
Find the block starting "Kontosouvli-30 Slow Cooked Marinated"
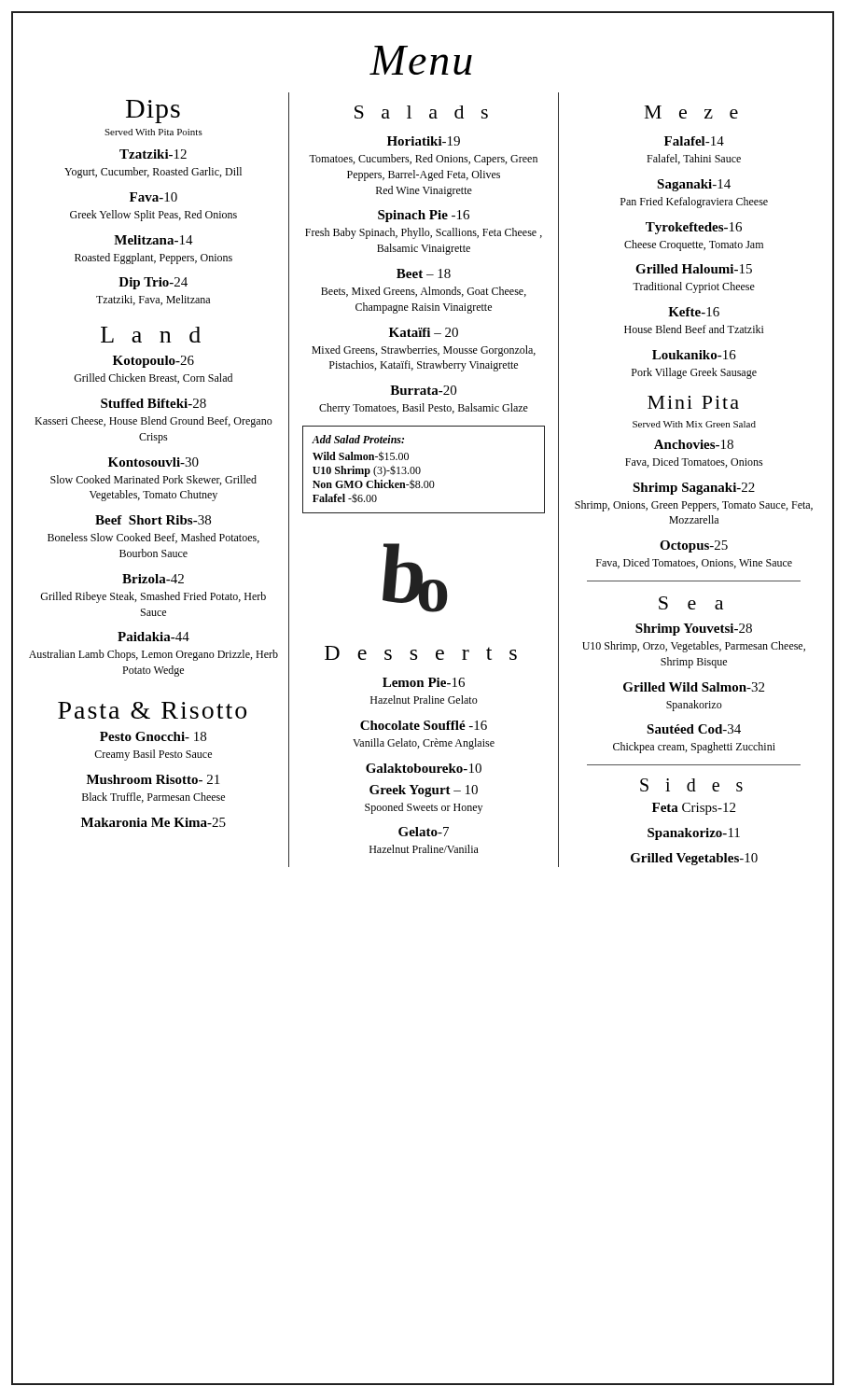(x=153, y=479)
